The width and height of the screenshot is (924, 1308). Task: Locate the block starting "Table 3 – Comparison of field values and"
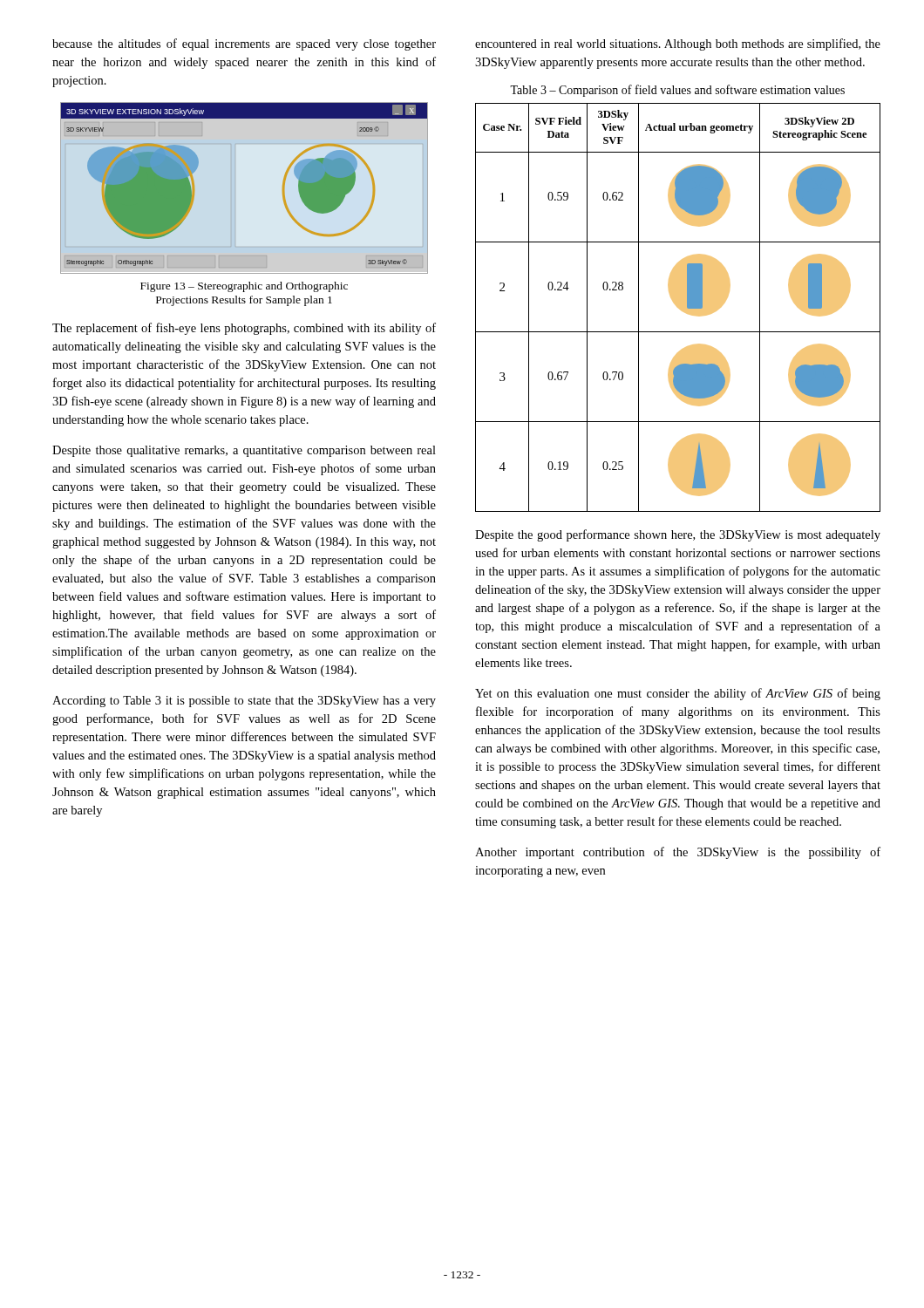tap(678, 90)
